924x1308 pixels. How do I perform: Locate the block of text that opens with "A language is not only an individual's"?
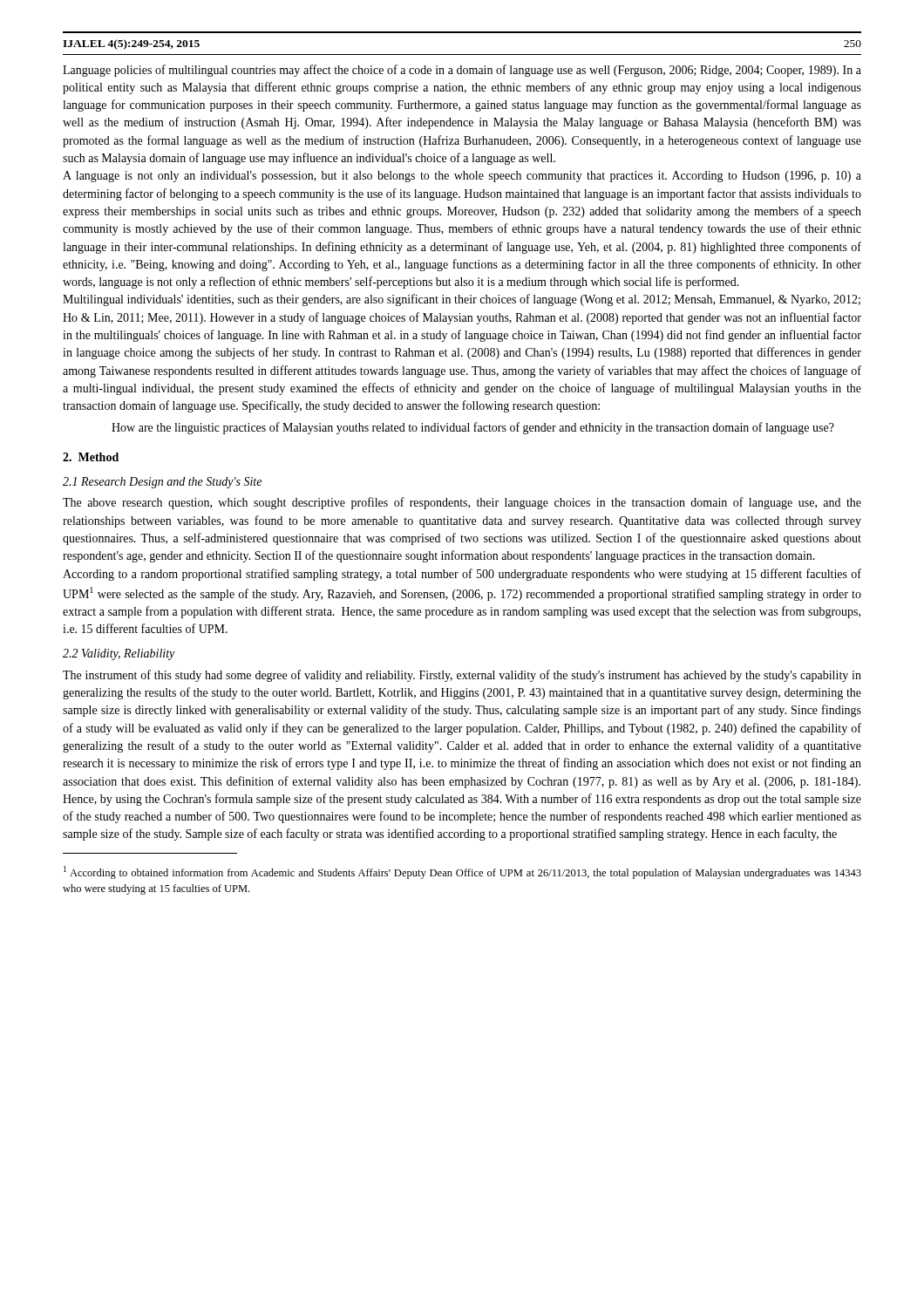[462, 230]
